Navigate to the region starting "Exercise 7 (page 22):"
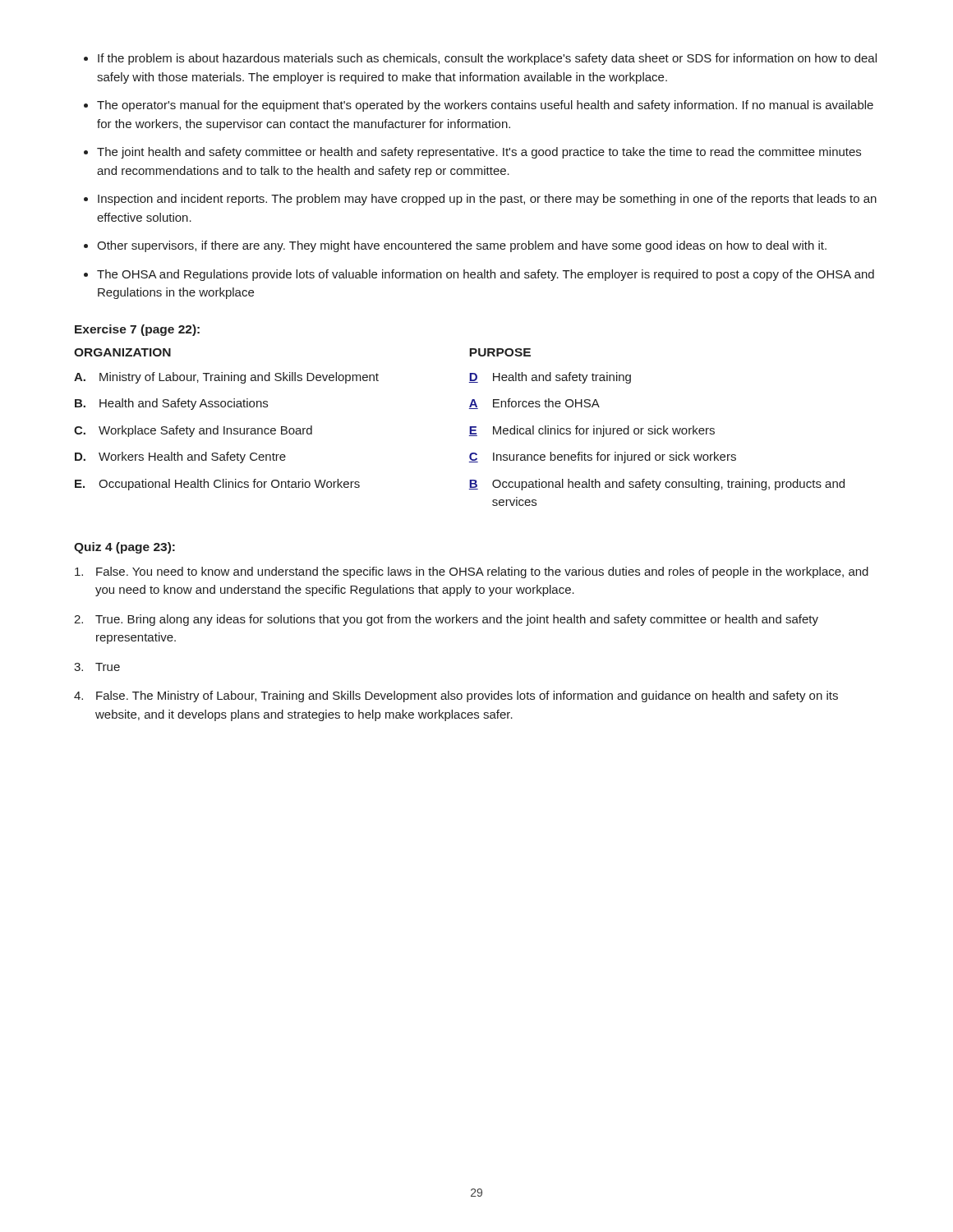953x1232 pixels. [x=137, y=329]
